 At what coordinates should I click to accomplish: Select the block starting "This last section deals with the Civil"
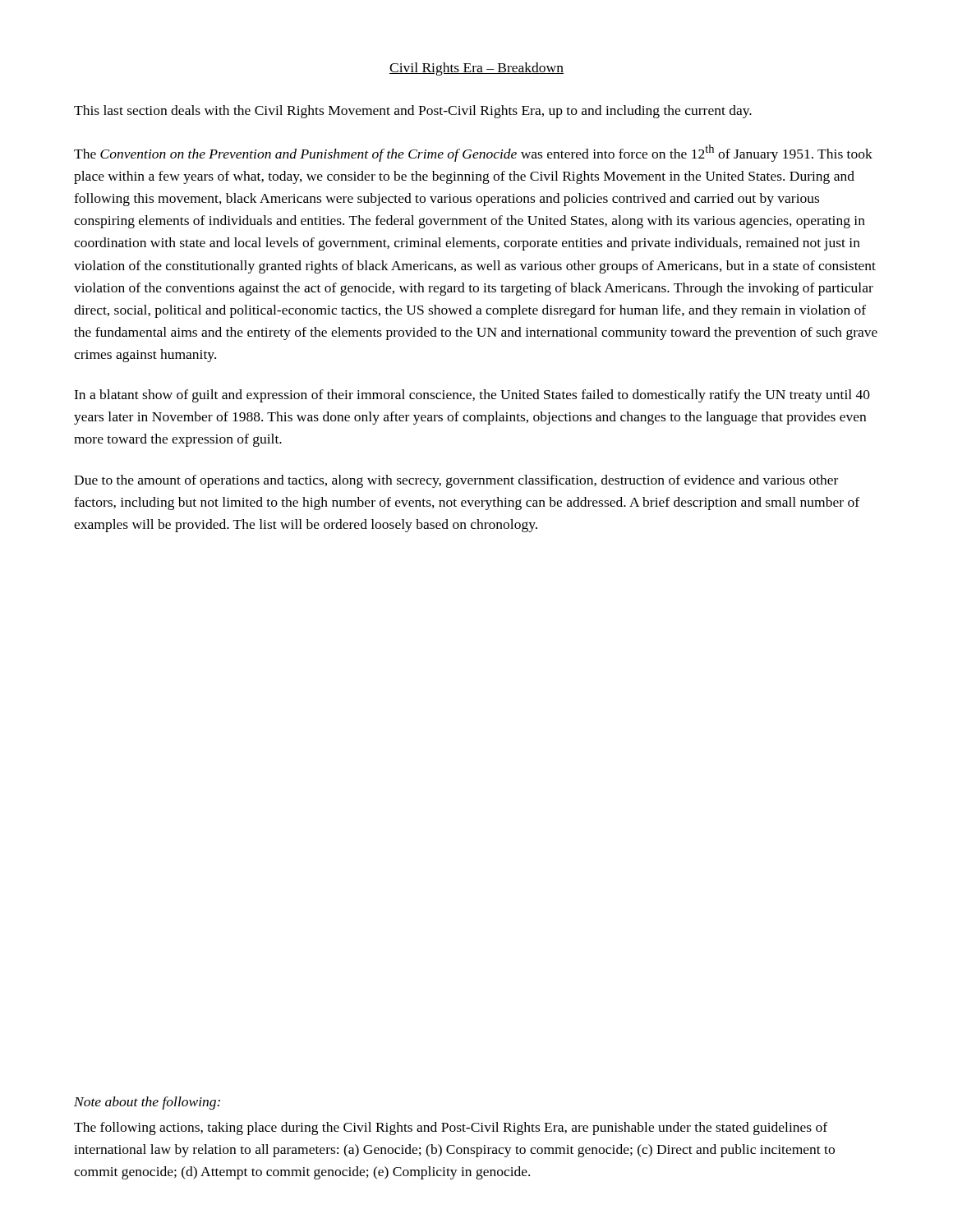coord(413,110)
